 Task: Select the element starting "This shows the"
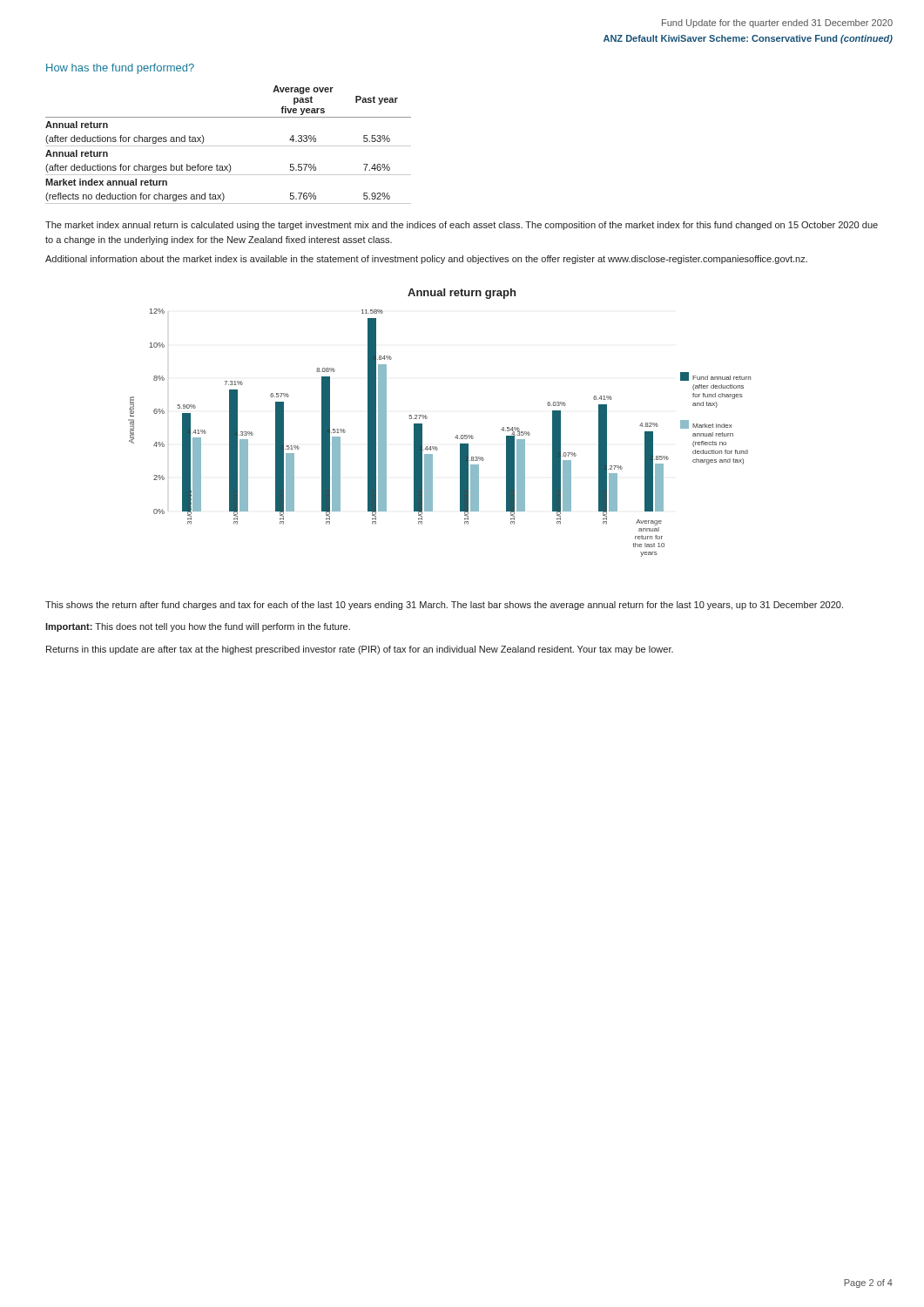coord(445,604)
